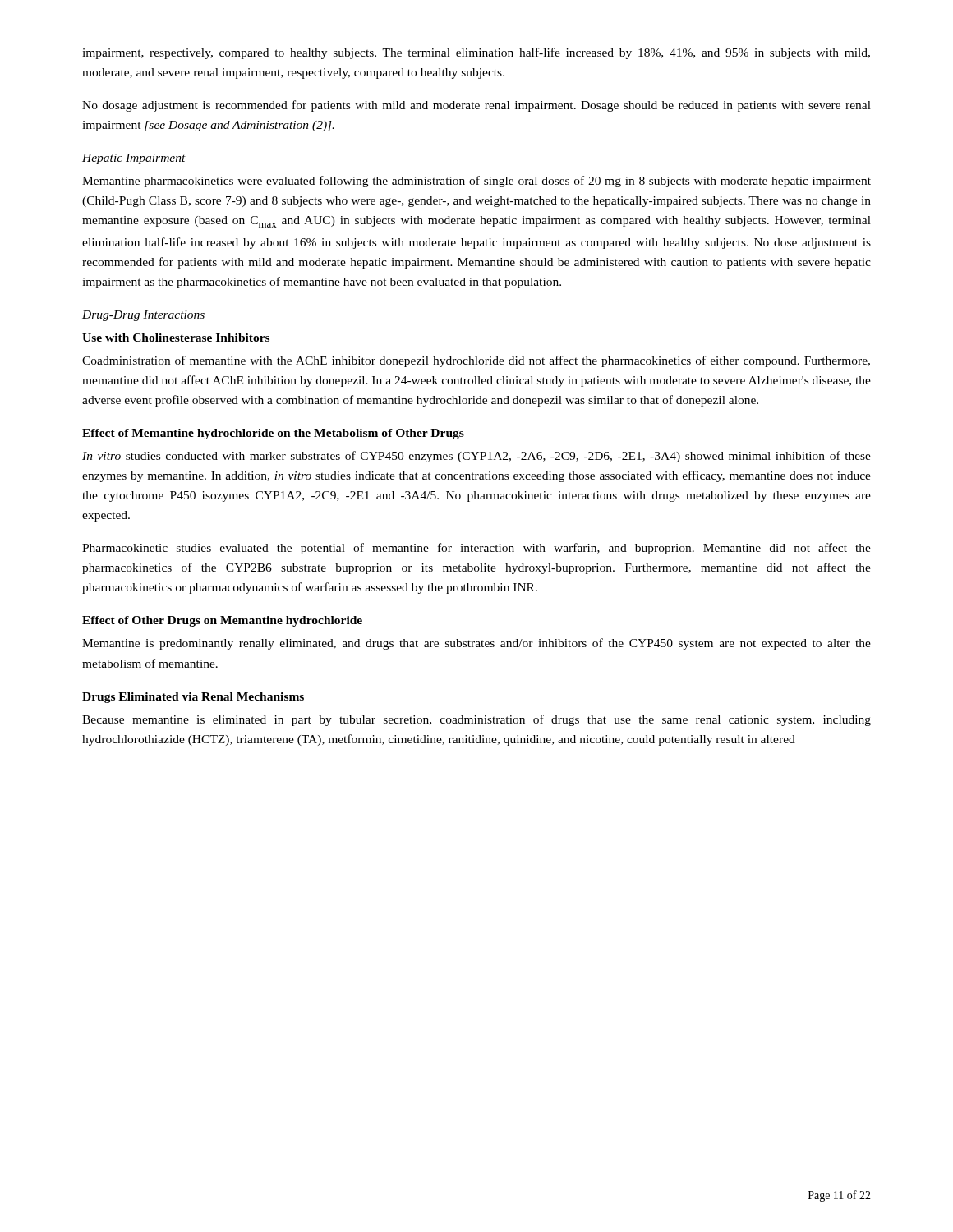Click on the text block containing "Memantine is predominantly renally eliminated,"
The height and width of the screenshot is (1232, 953).
tap(476, 653)
